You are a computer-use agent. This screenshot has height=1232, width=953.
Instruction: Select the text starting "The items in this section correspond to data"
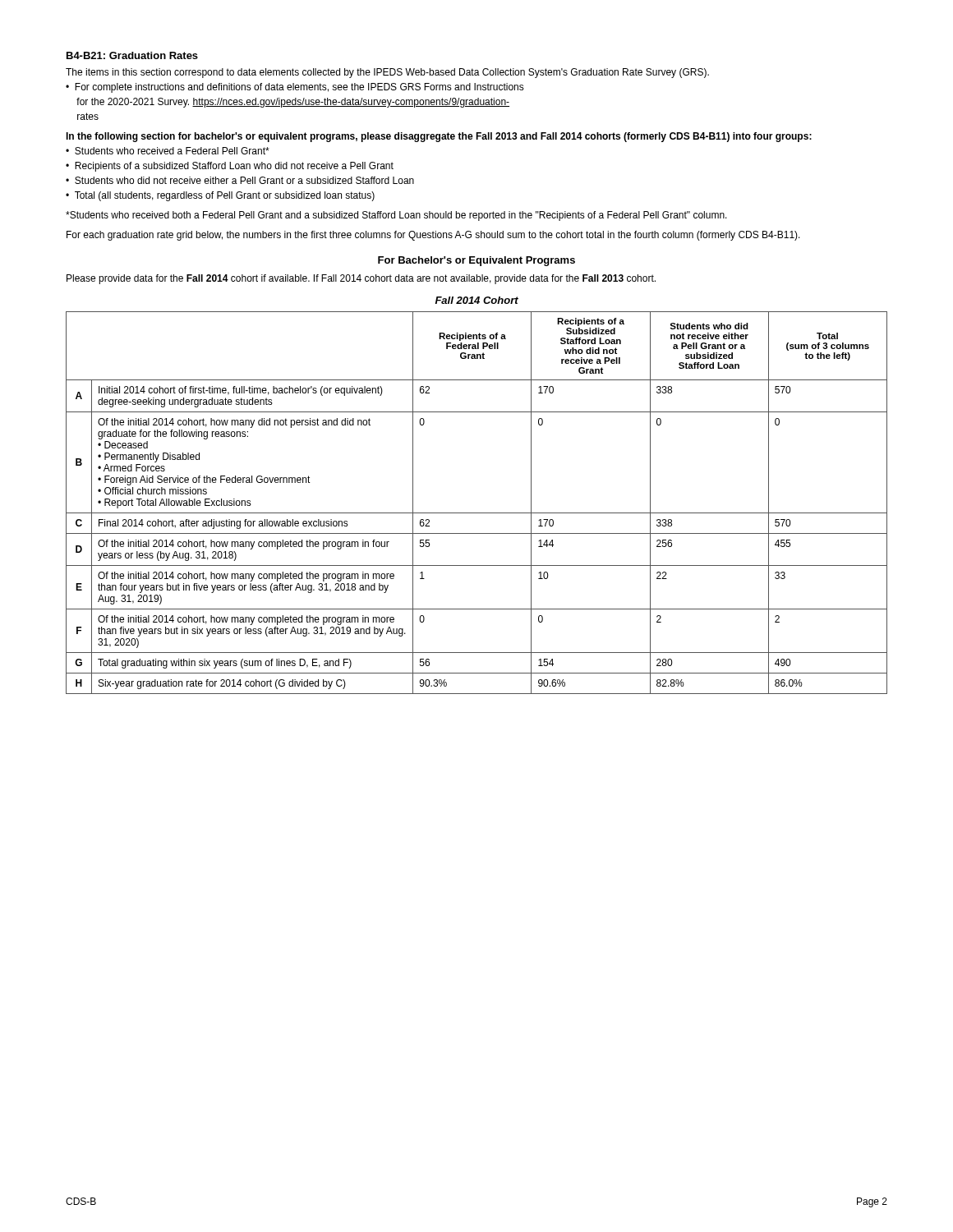coord(388,94)
